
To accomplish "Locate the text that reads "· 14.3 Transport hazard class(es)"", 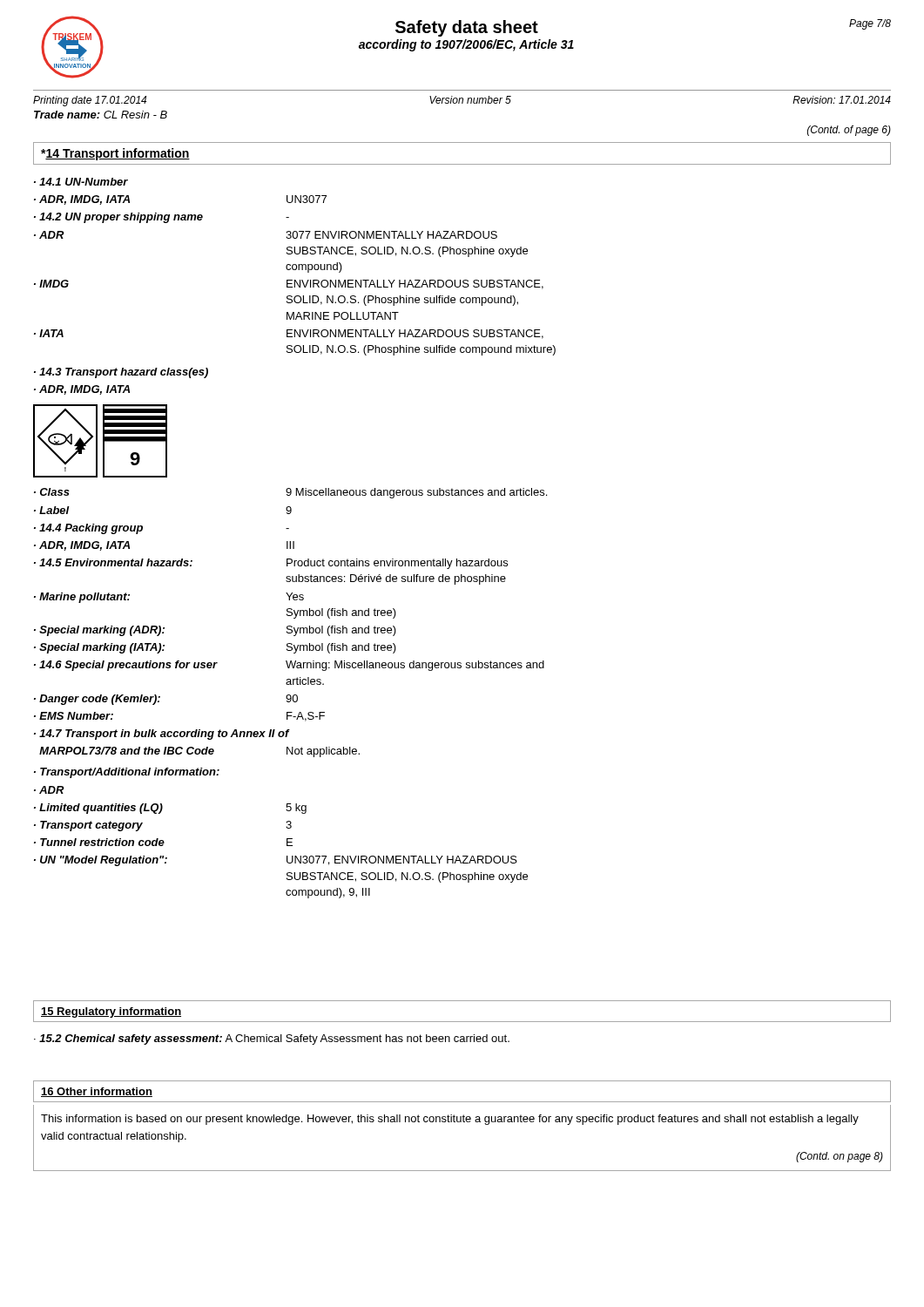I will click(x=121, y=373).
